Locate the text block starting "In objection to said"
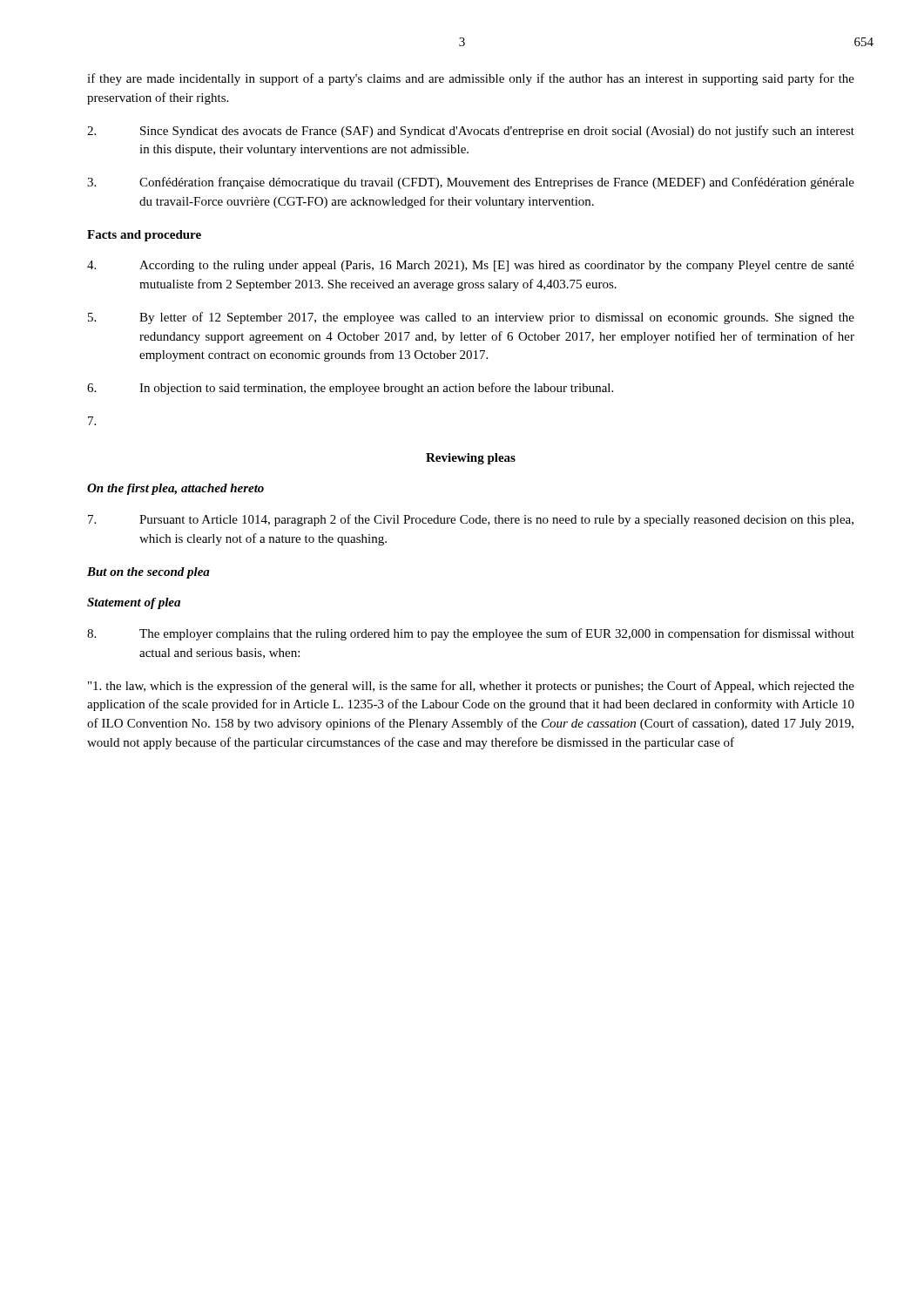The width and height of the screenshot is (924, 1307). (471, 389)
